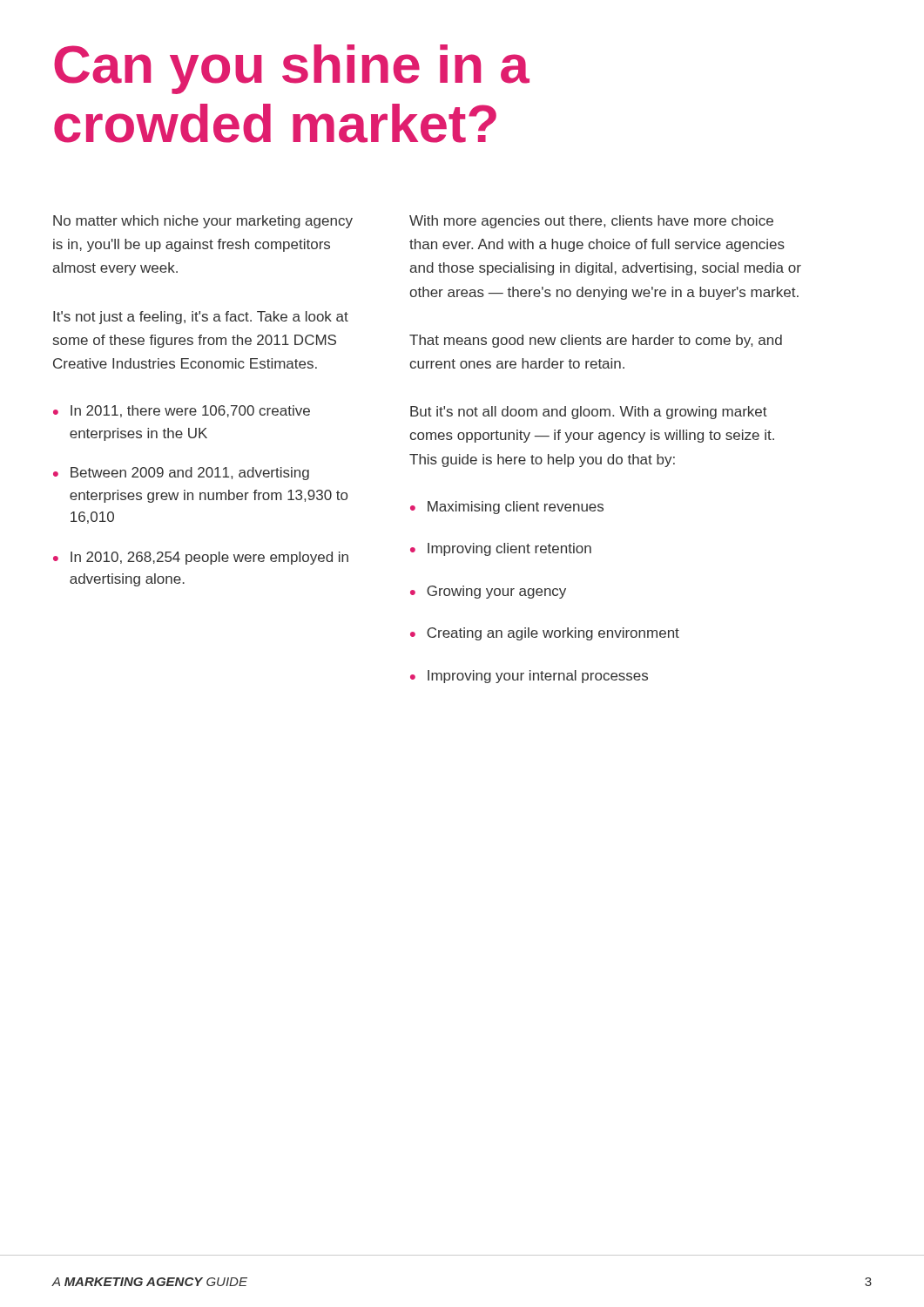Navigate to the passage starting "• Growing your agency"
The height and width of the screenshot is (1307, 924).
[x=488, y=593]
